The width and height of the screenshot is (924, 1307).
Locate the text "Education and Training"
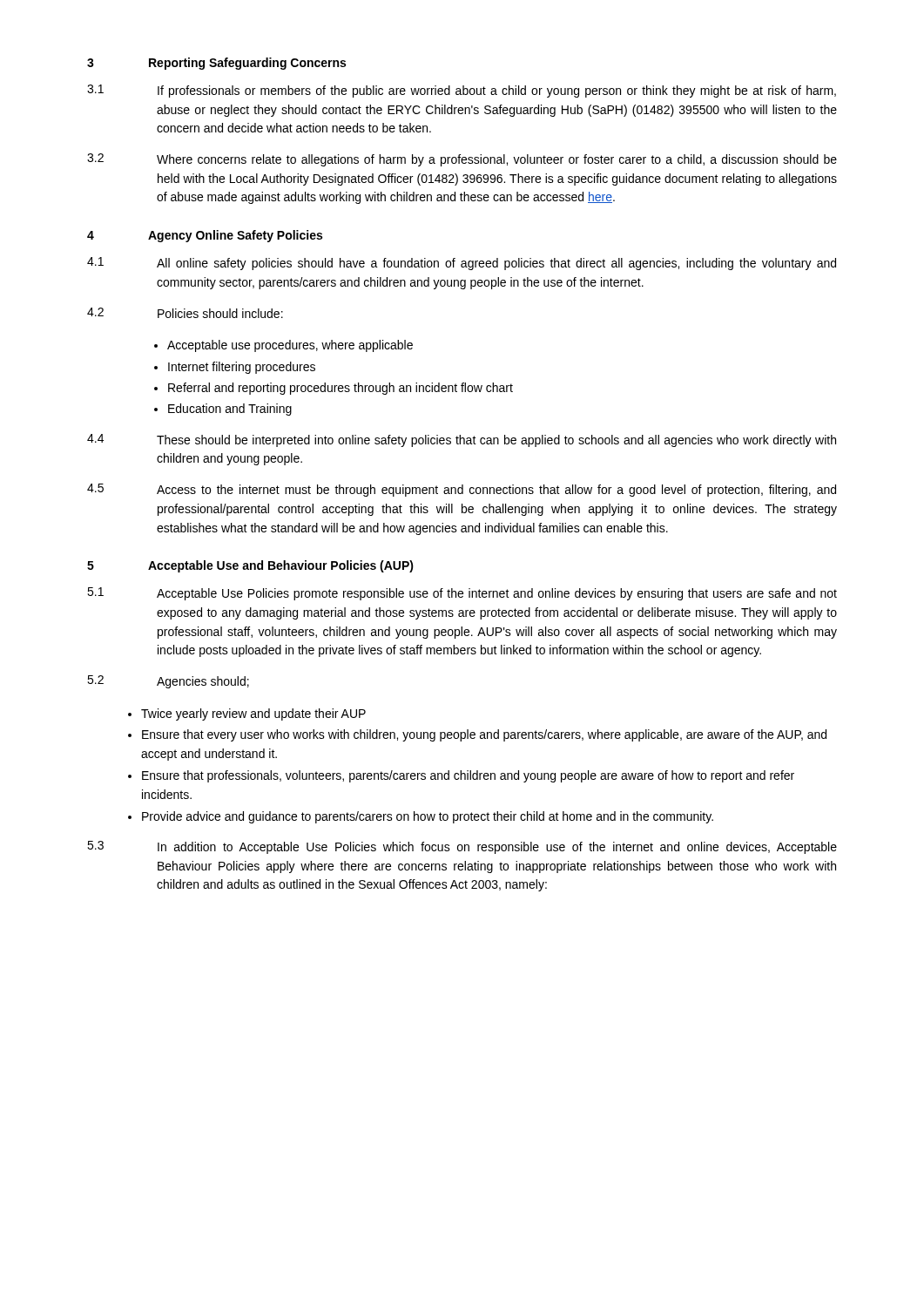click(230, 409)
